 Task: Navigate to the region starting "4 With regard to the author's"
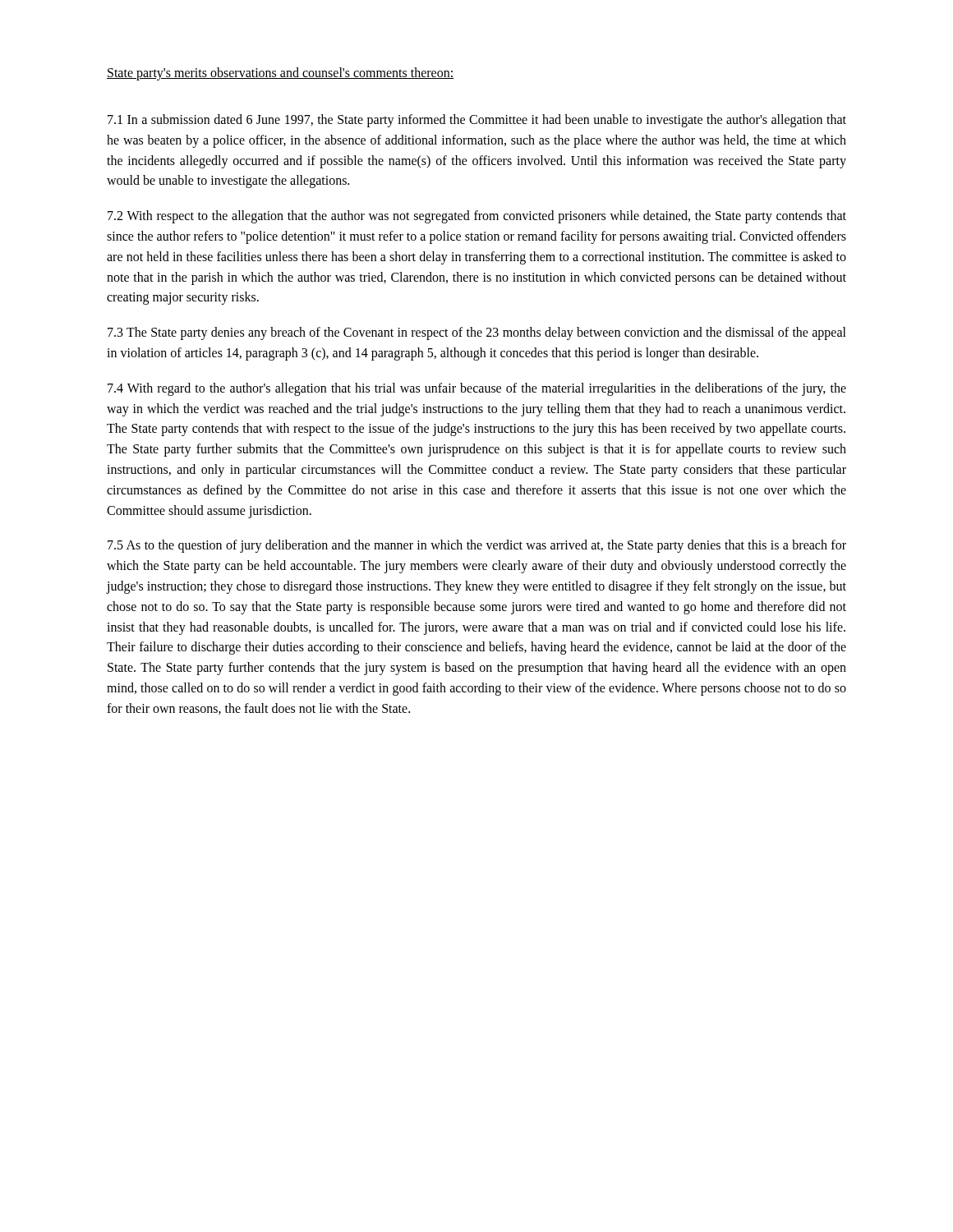tap(476, 449)
